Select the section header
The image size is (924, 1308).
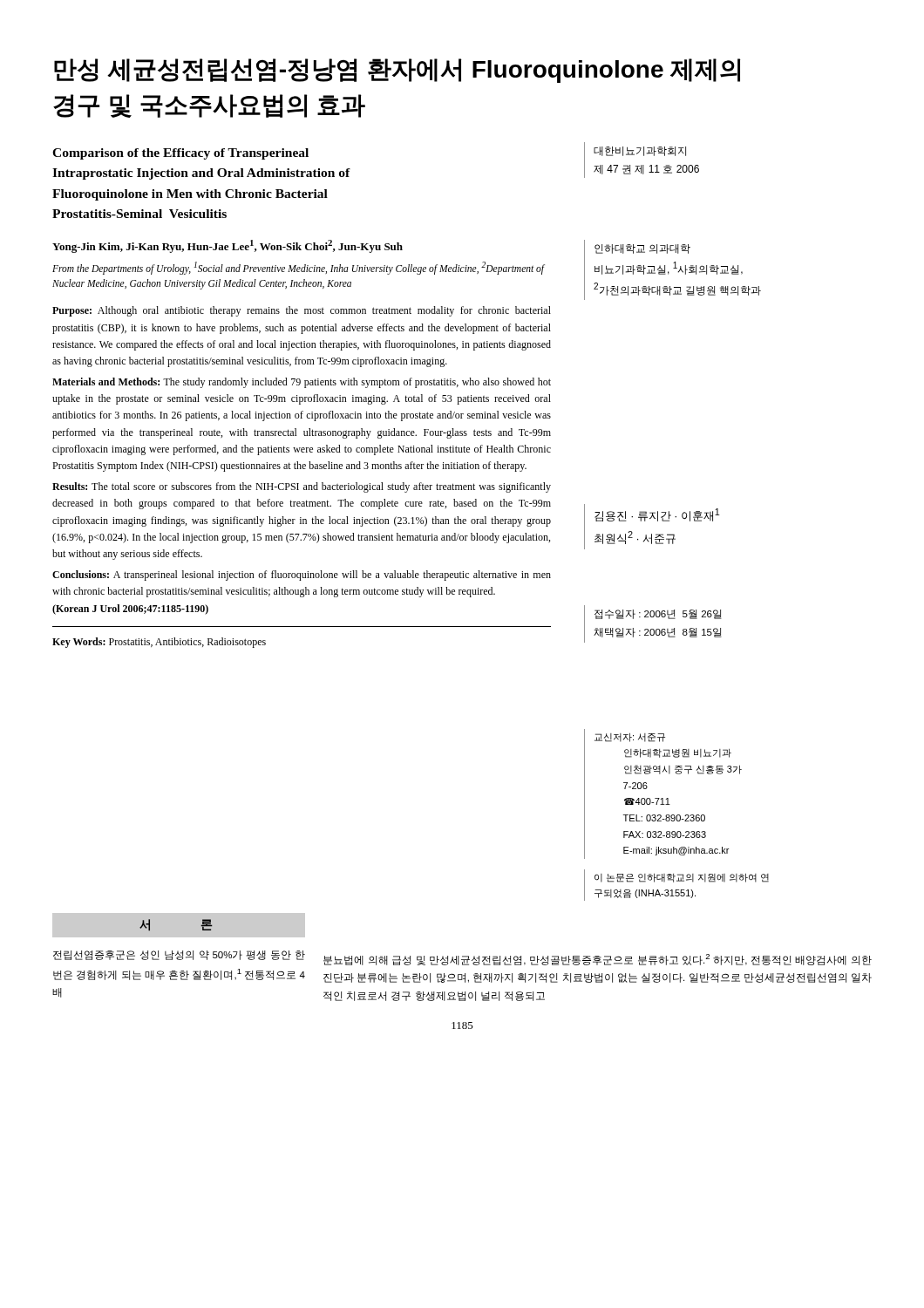point(179,925)
